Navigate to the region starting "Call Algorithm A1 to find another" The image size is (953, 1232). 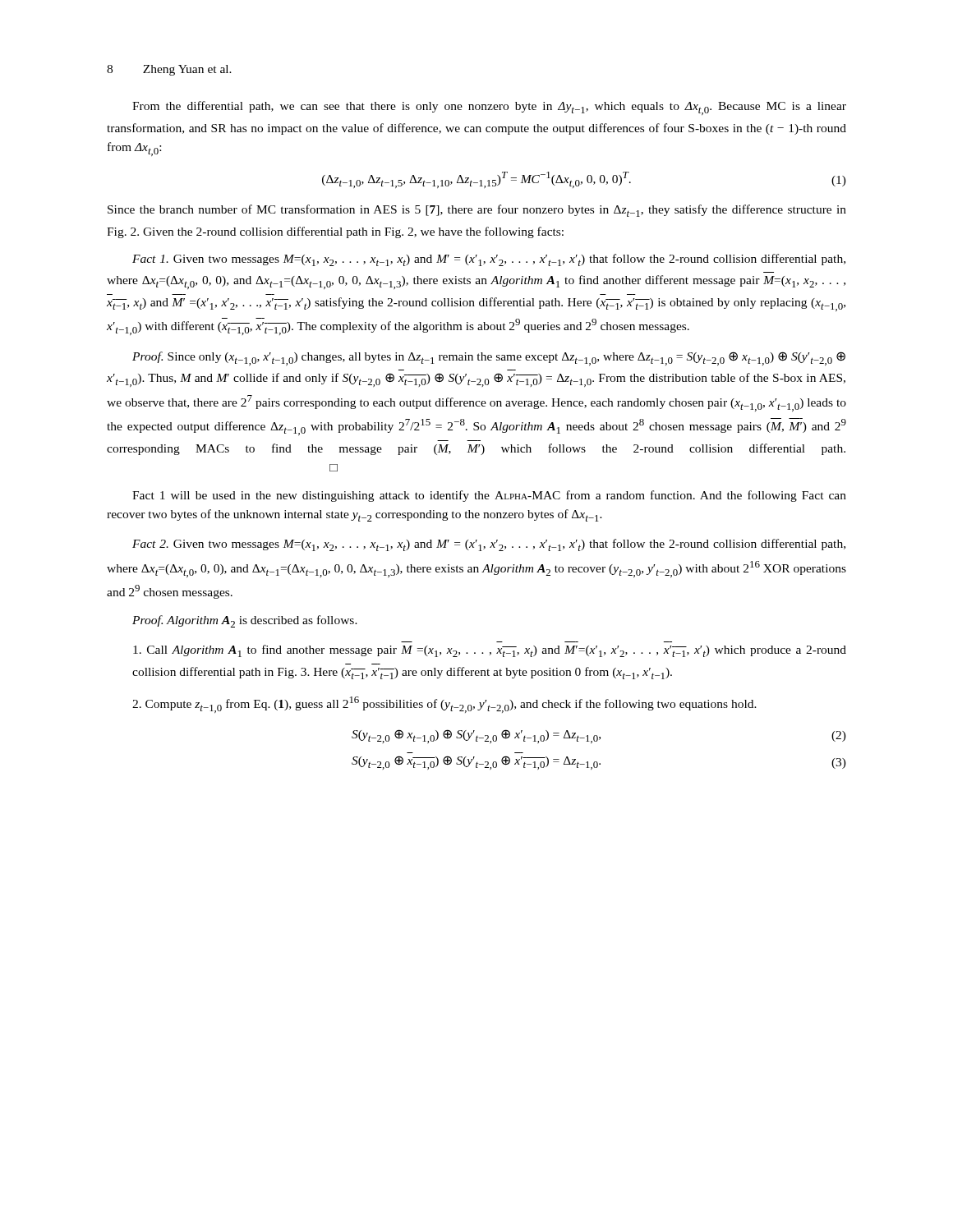pos(489,662)
